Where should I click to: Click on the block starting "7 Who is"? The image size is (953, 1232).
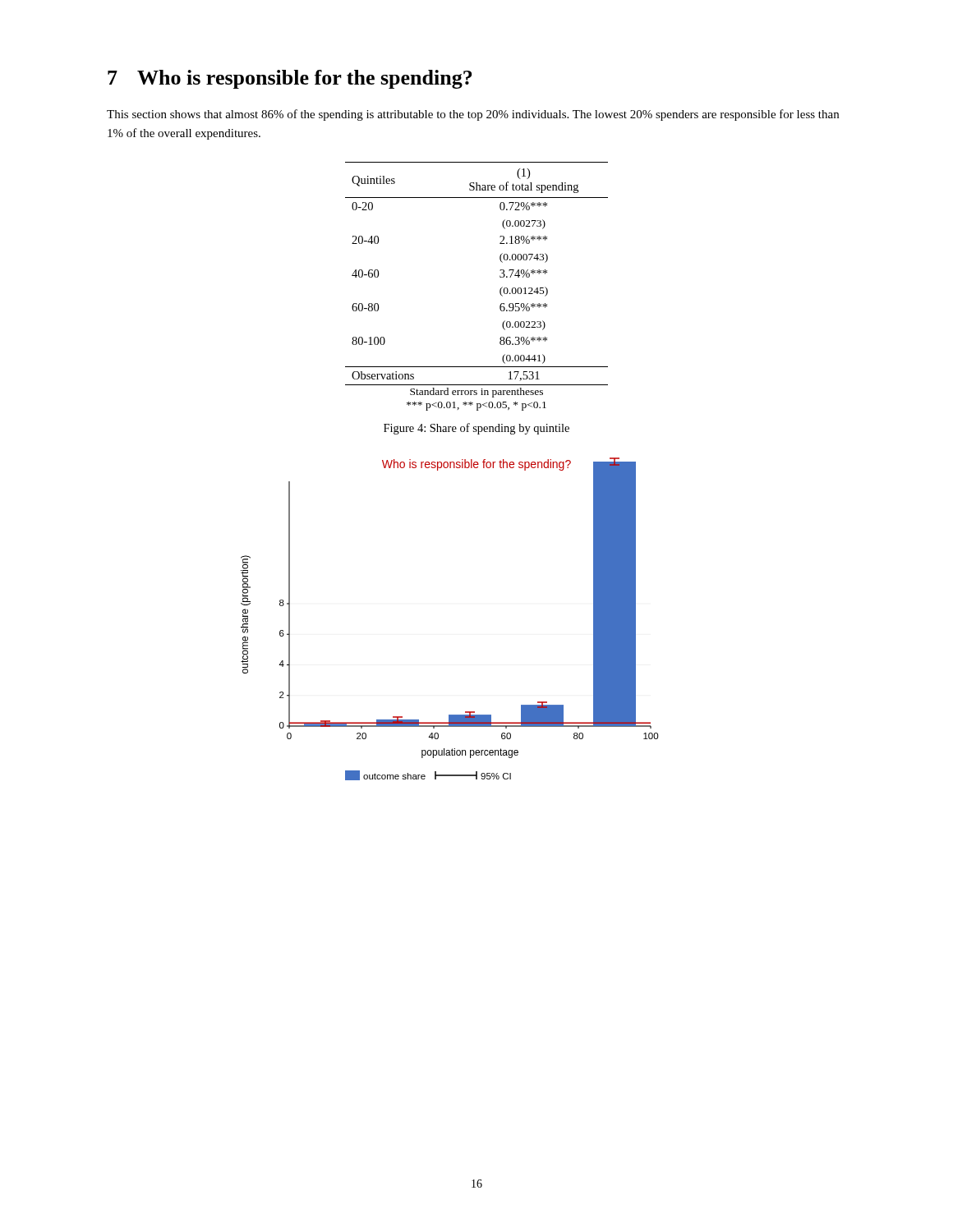click(x=476, y=78)
